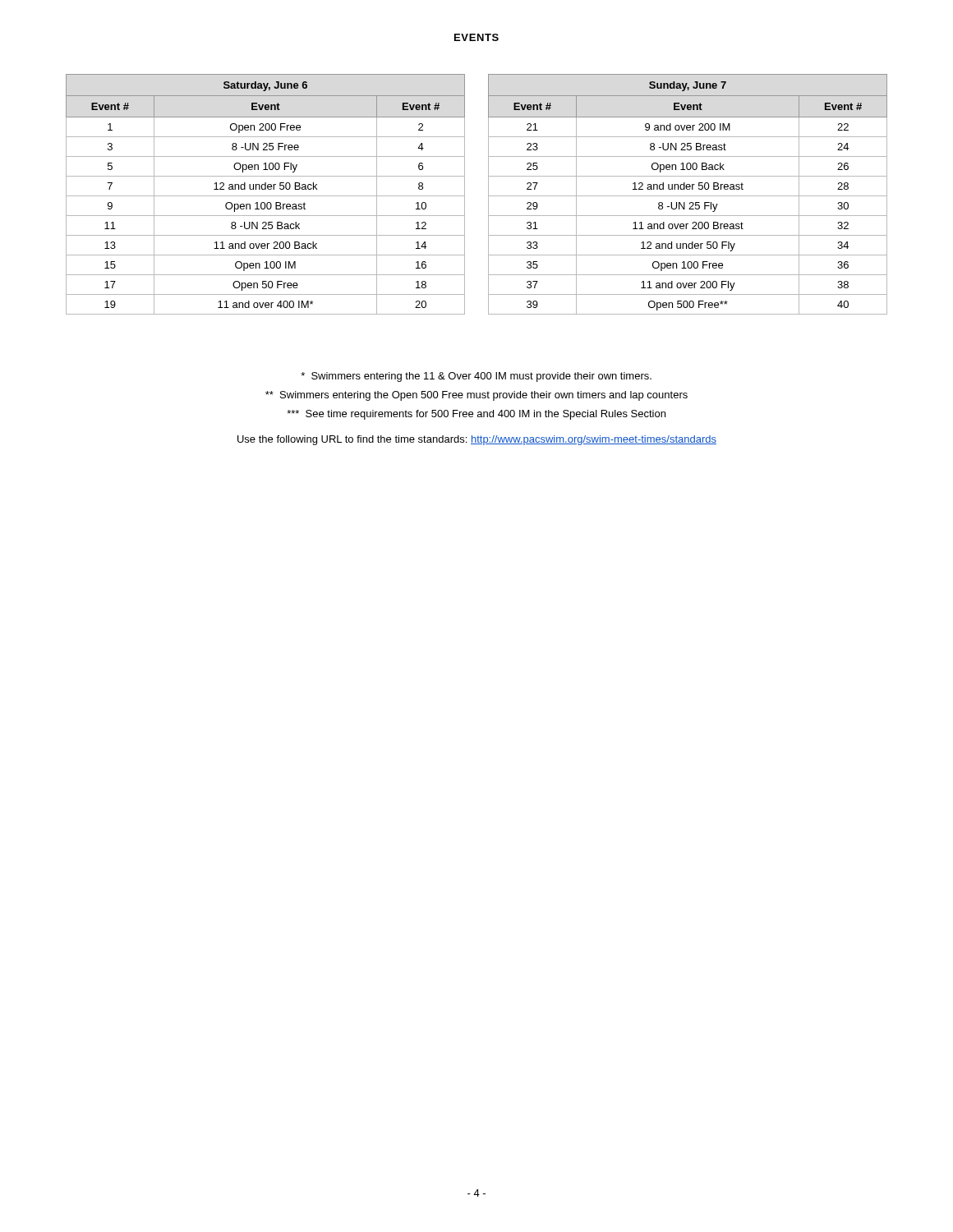Click on the block starting "Swimmers entering the Open 500 Free"
Screen dimensions: 1232x953
pos(476,395)
